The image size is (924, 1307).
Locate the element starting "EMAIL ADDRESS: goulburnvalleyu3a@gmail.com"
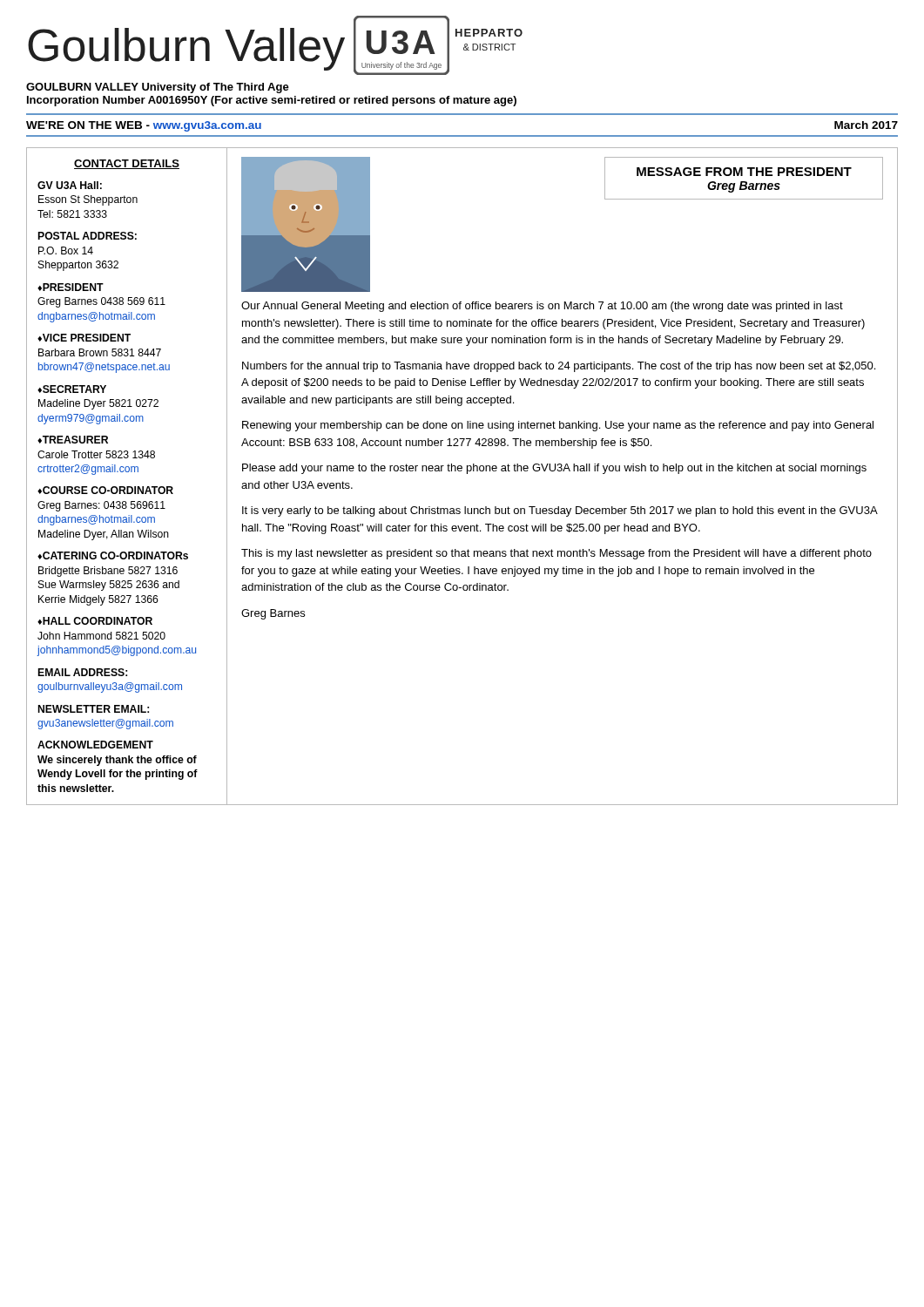110,679
